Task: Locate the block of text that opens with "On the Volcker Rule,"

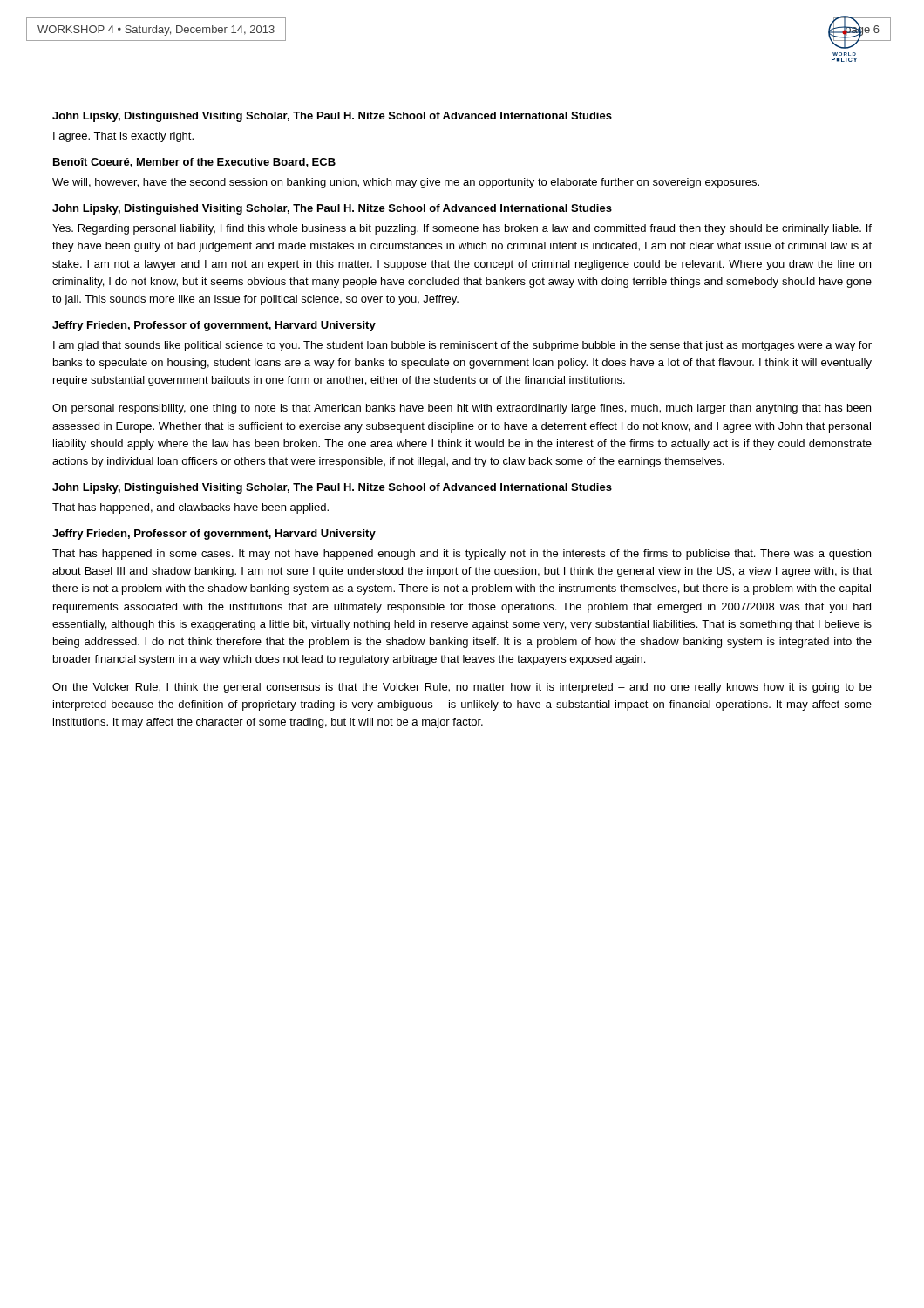Action: click(462, 704)
